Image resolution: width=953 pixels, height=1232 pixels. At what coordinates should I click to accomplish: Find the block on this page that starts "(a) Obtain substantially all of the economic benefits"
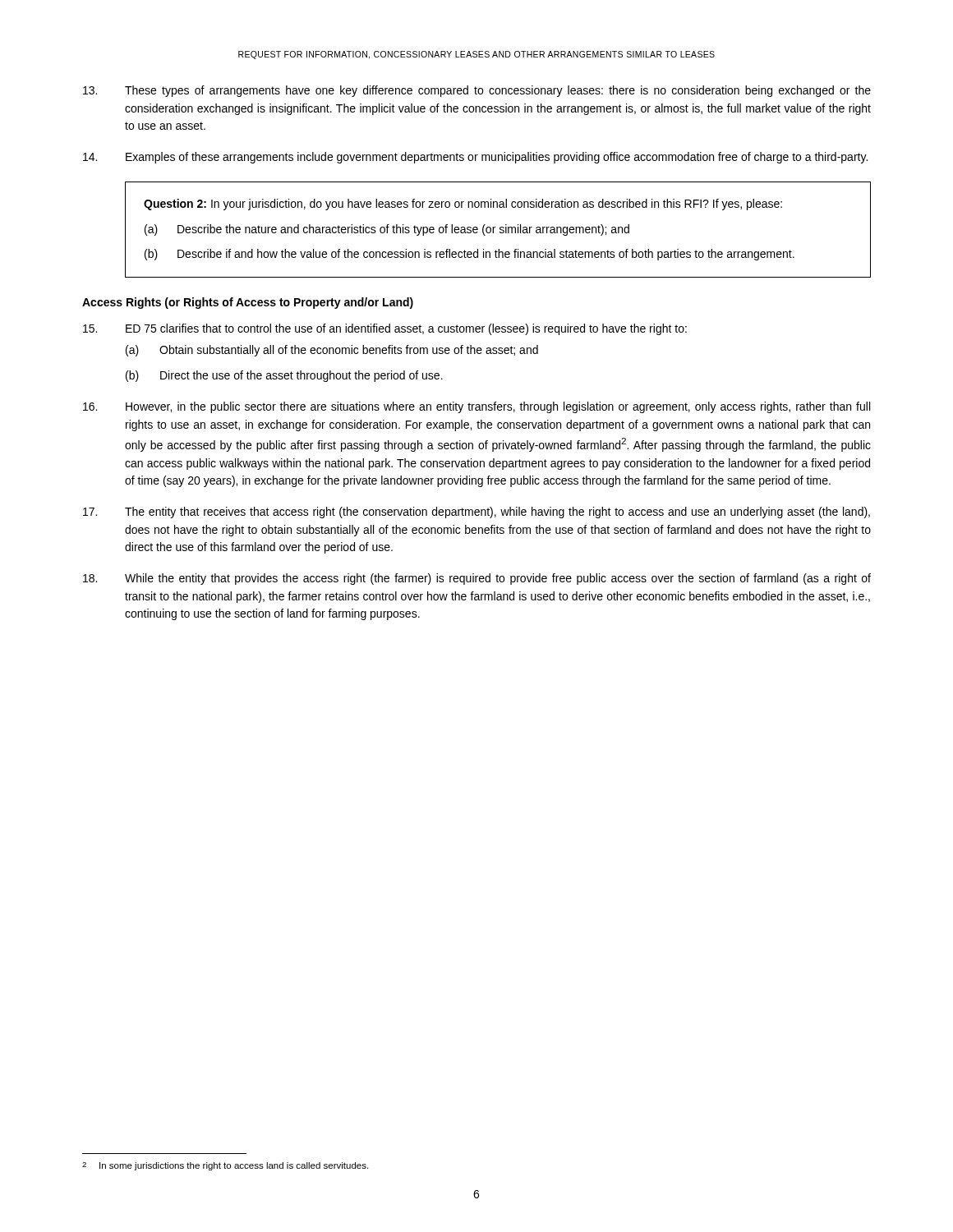coord(498,350)
